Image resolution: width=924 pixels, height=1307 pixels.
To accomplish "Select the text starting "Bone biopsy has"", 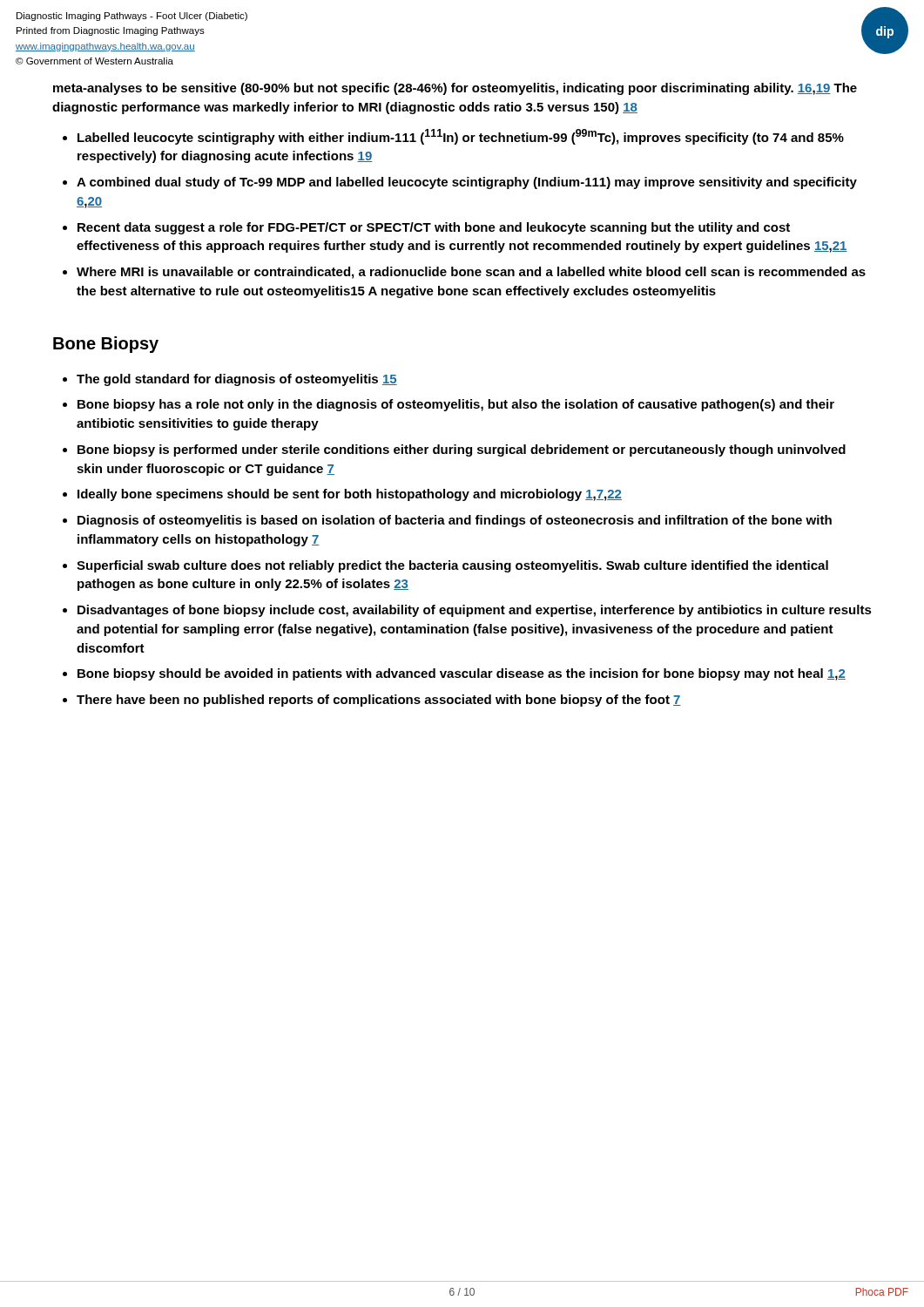I will pos(455,414).
